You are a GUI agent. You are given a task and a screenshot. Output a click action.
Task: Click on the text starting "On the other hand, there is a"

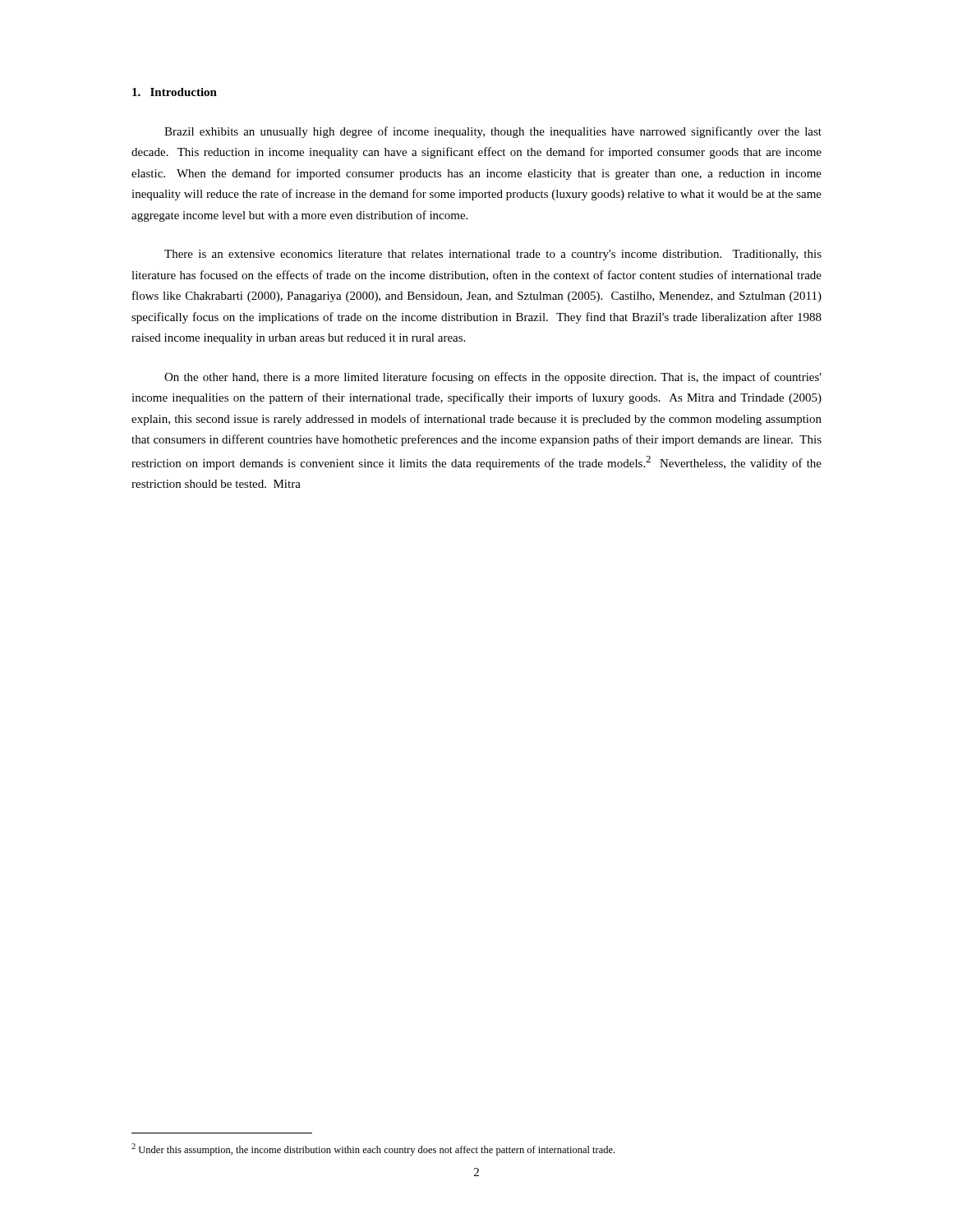tap(476, 430)
